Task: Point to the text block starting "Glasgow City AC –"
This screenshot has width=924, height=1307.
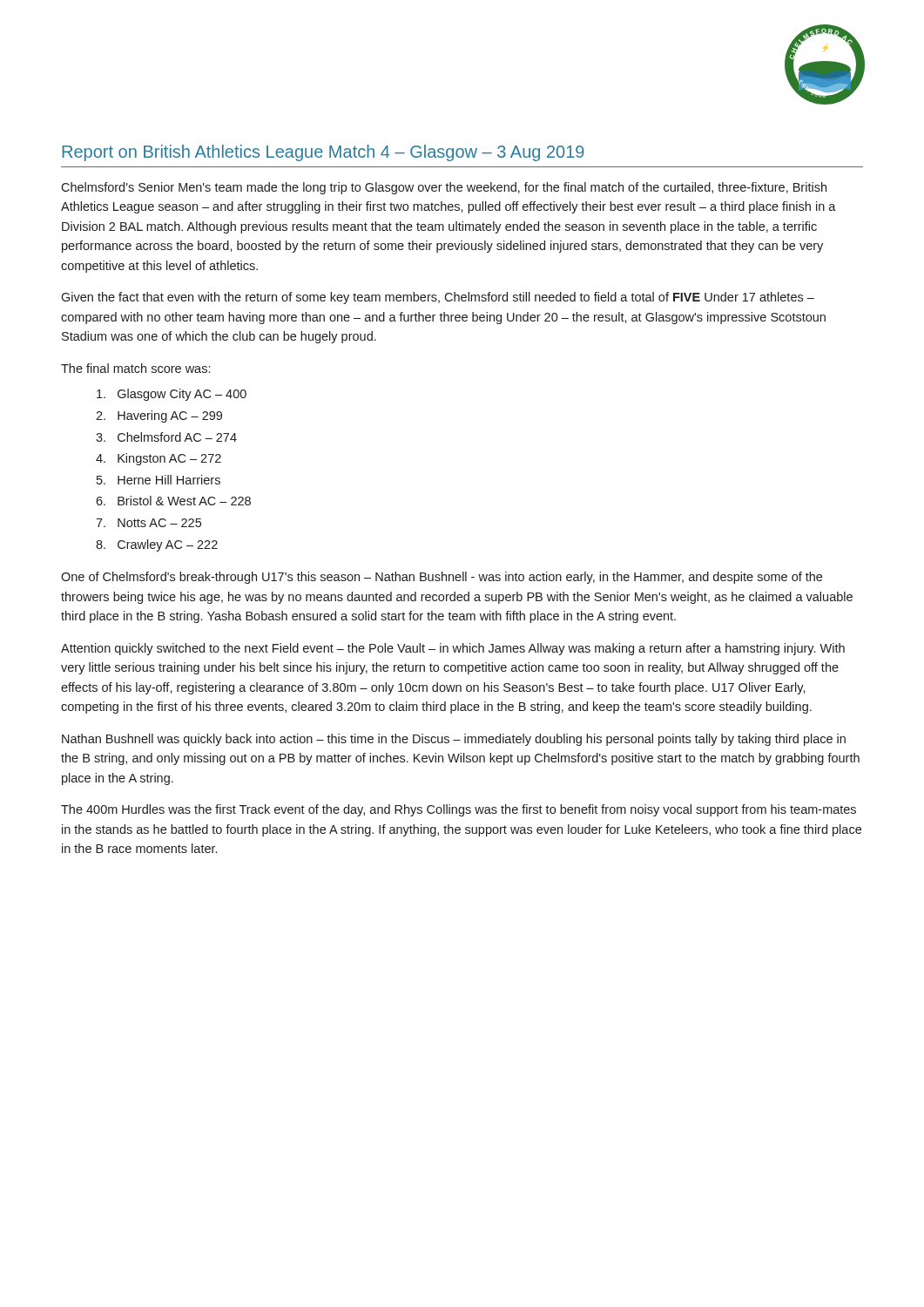Action: [x=171, y=394]
